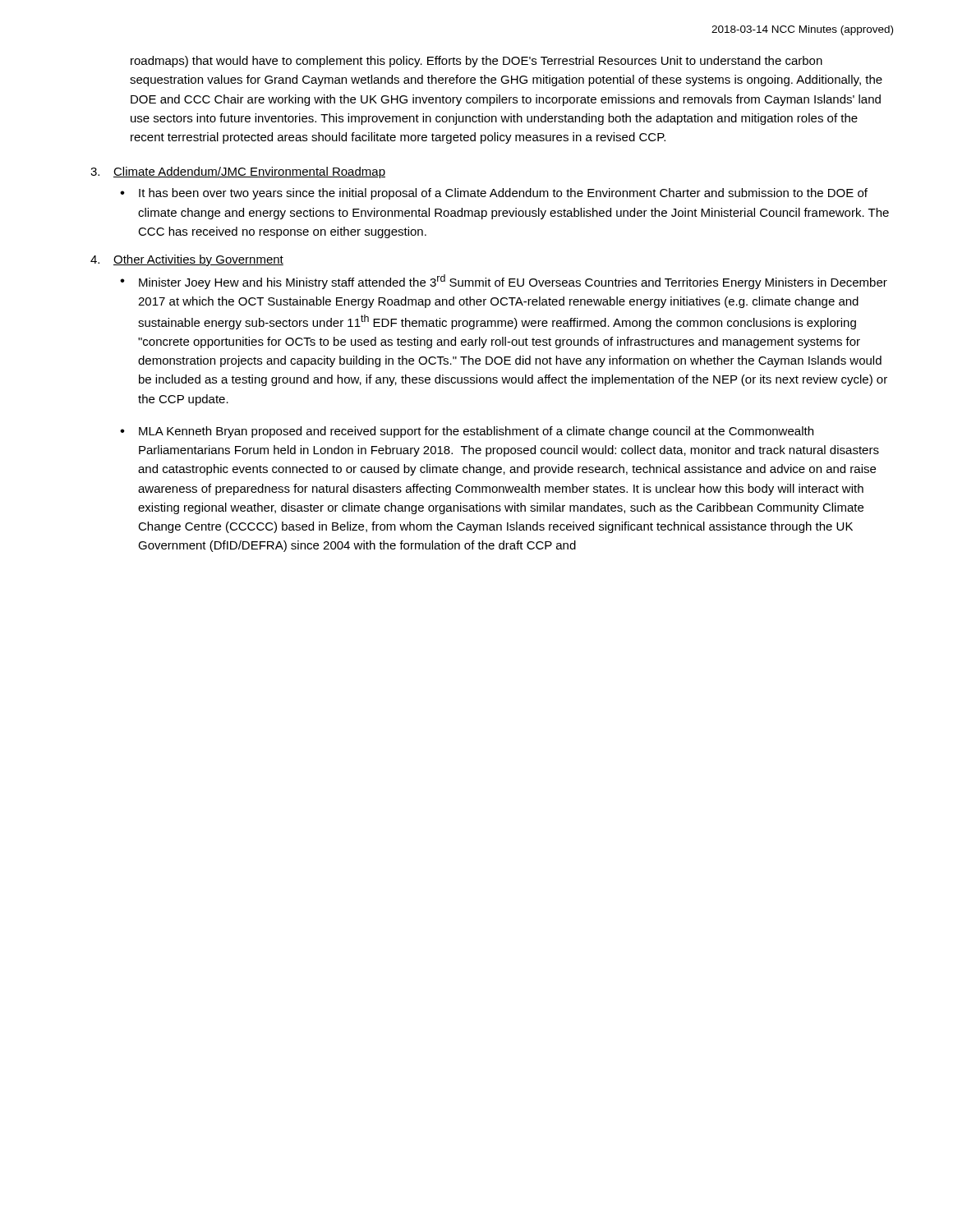Find the block starting "• It has been over two years since"
Image resolution: width=953 pixels, height=1232 pixels.
pos(507,212)
